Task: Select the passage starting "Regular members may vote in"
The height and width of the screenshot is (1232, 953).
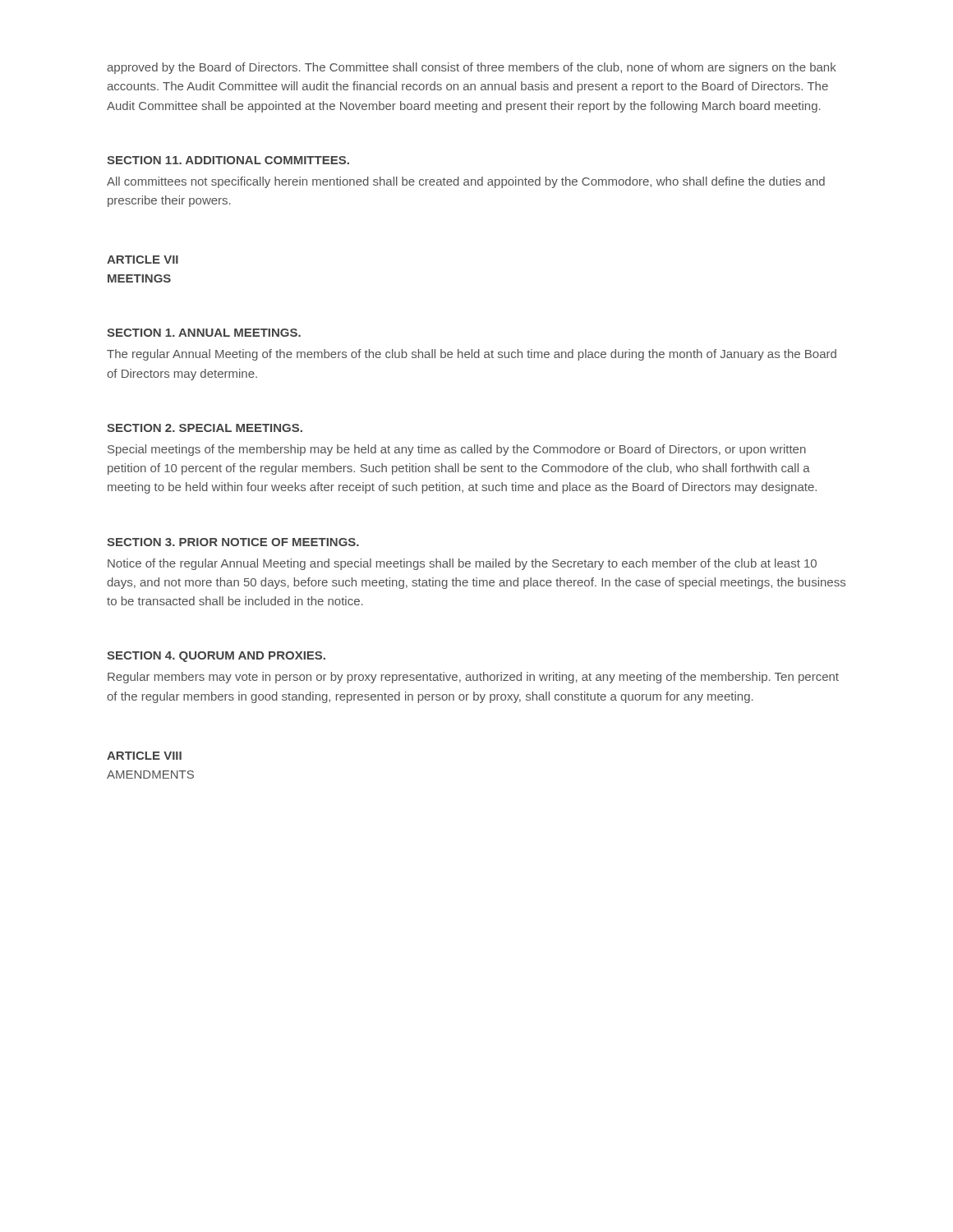Action: click(x=473, y=686)
